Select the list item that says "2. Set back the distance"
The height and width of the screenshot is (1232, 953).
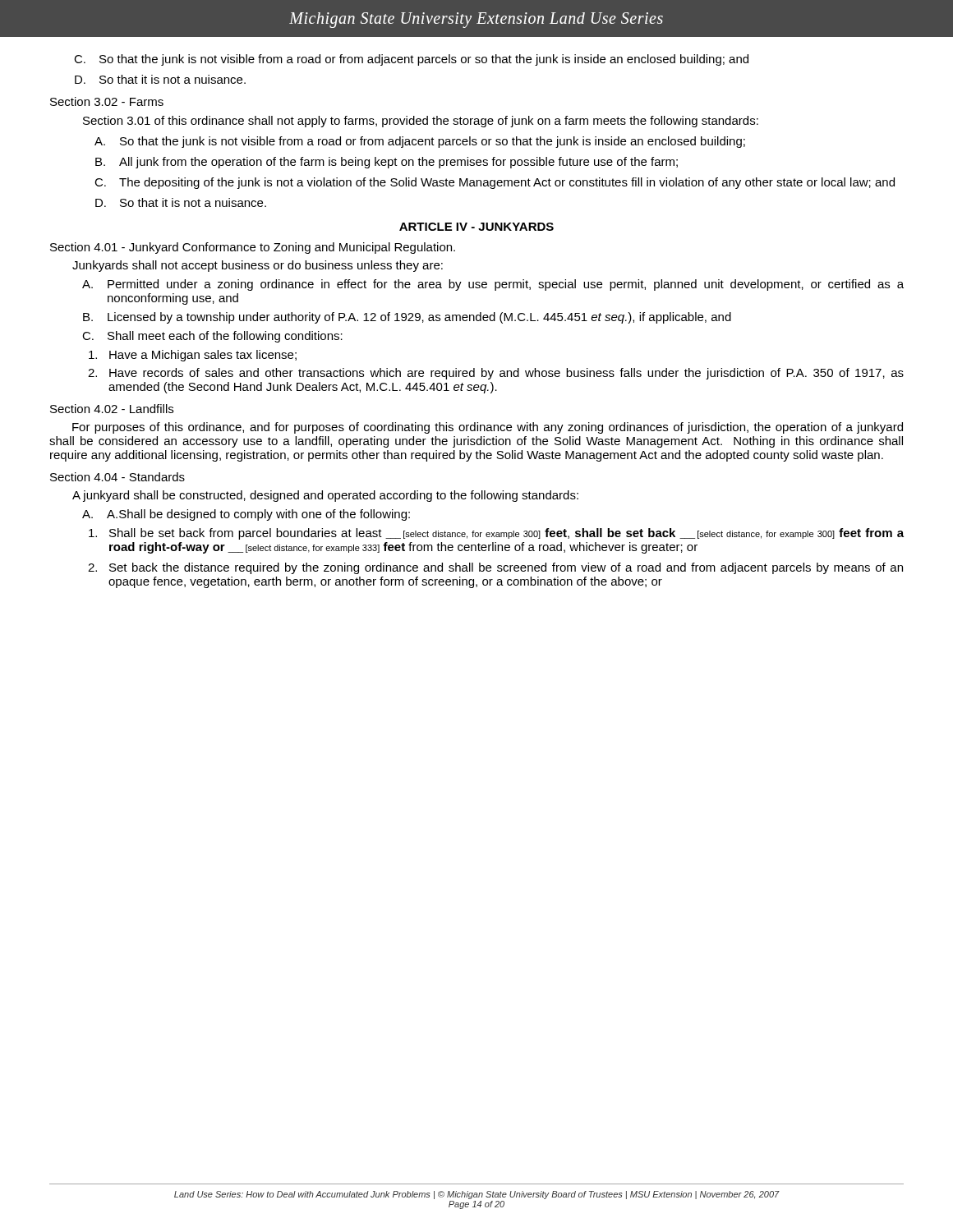(496, 574)
